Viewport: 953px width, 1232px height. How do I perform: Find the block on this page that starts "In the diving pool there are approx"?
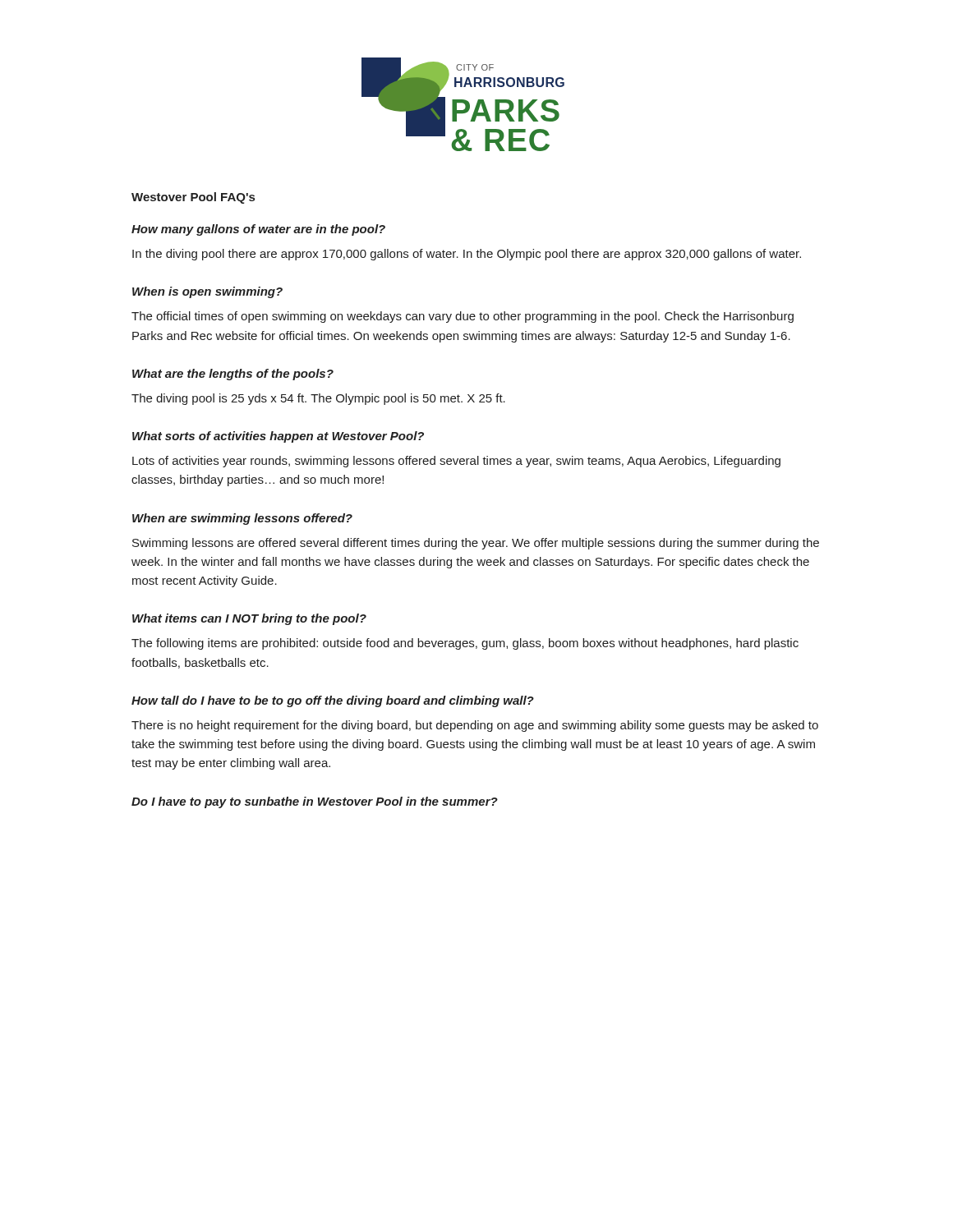point(467,253)
